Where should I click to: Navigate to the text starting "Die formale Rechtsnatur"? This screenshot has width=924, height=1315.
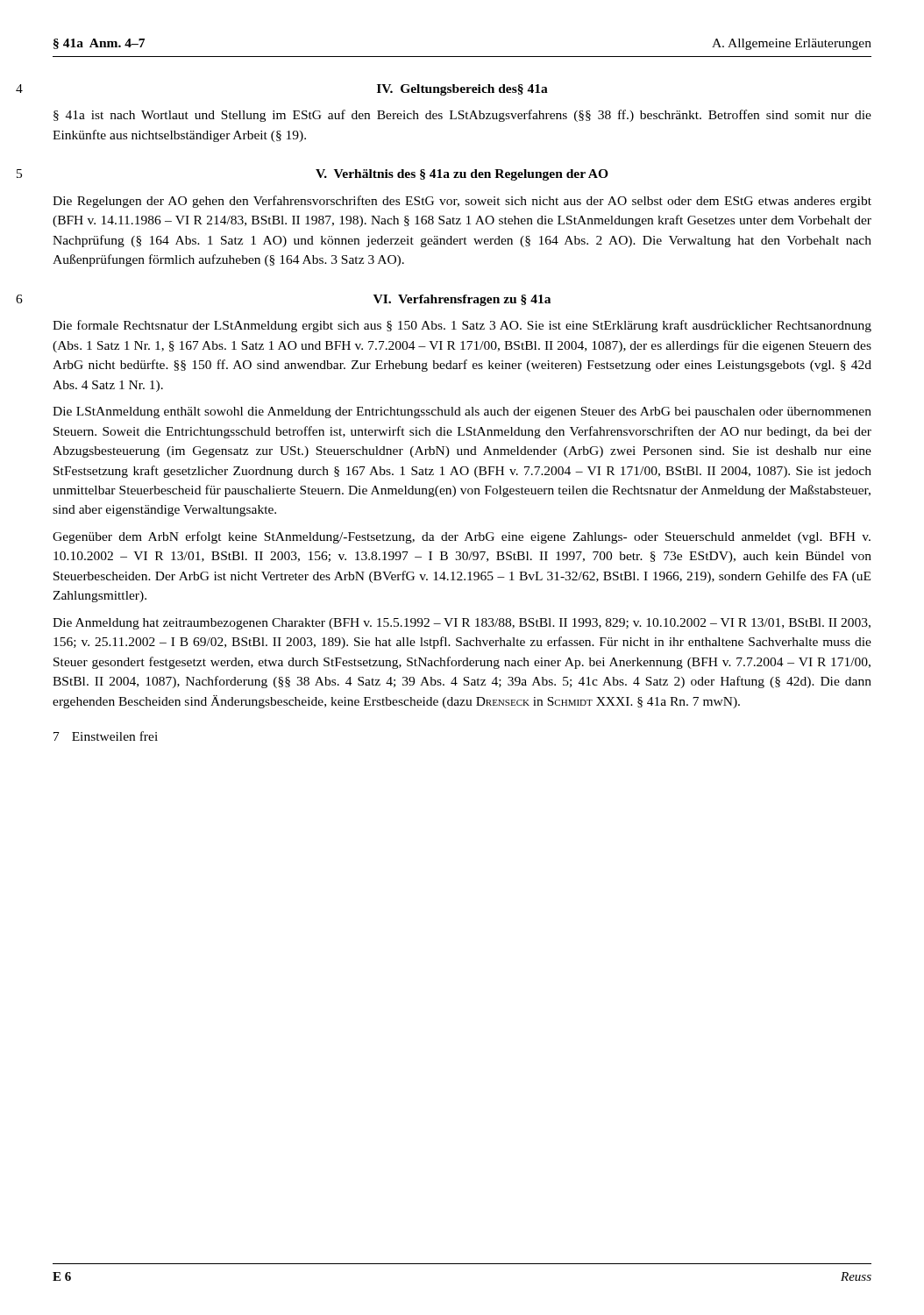click(462, 355)
